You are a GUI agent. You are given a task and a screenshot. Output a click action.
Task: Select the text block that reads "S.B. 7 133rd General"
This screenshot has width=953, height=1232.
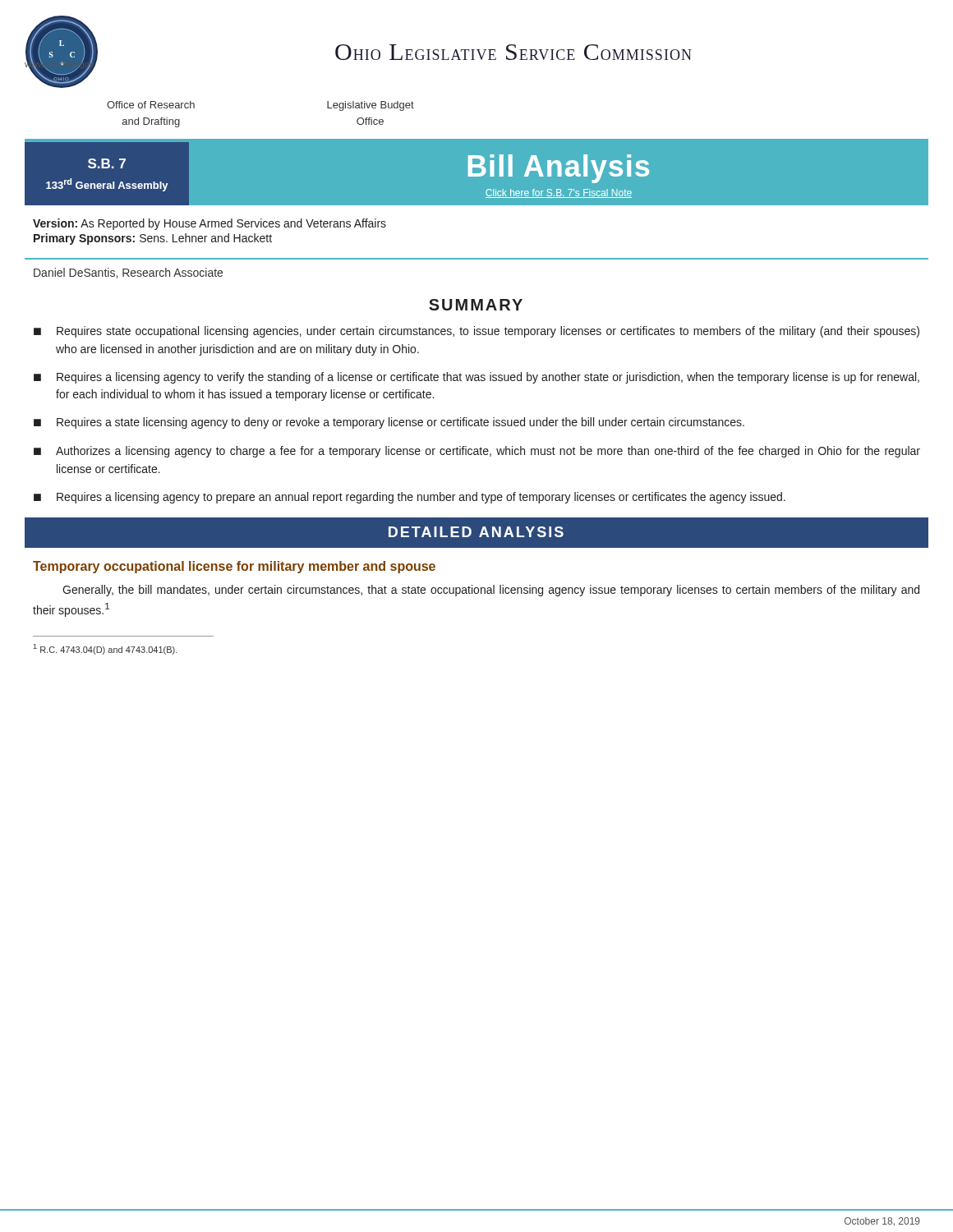[x=107, y=174]
